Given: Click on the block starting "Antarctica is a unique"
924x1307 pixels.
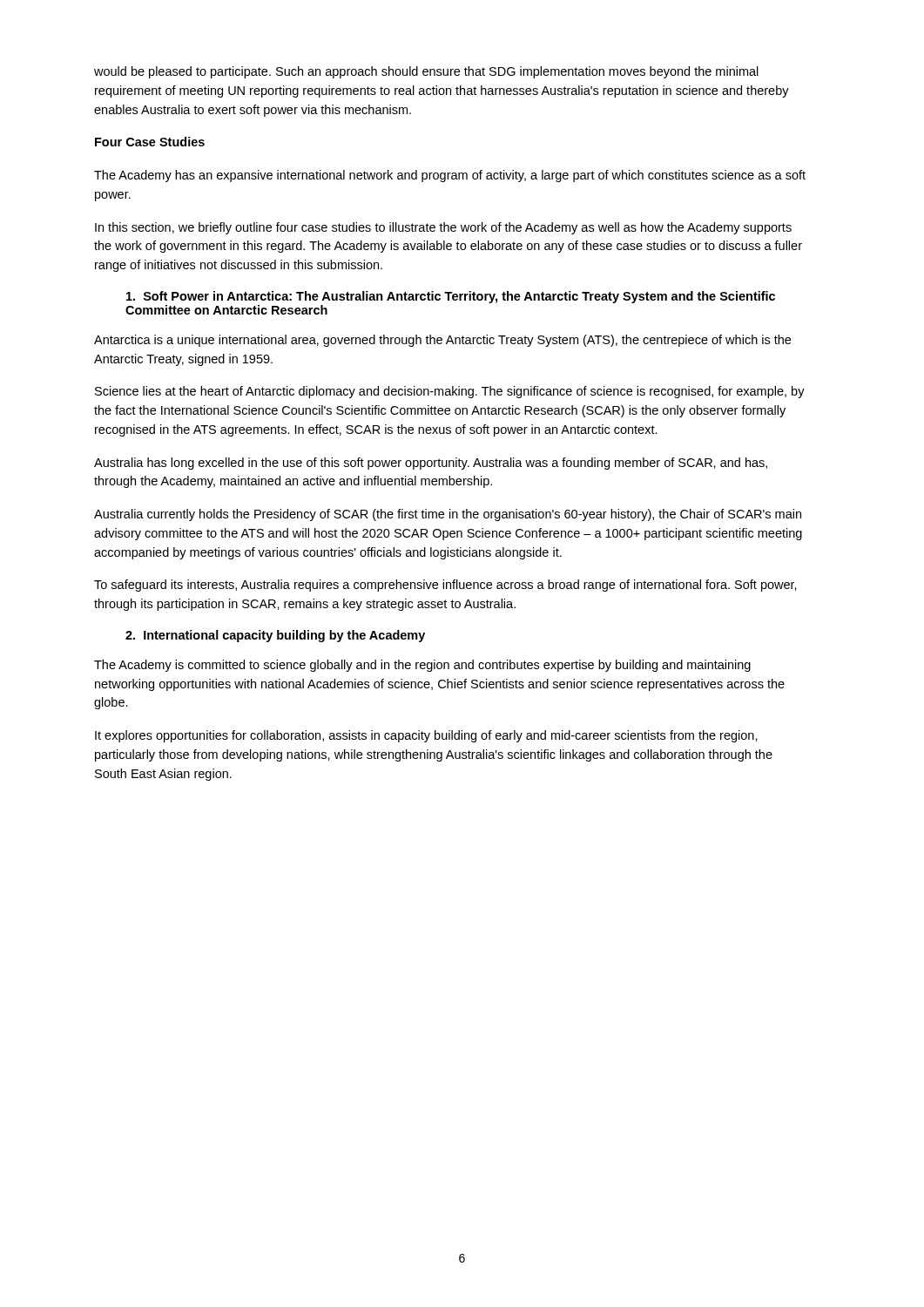Looking at the screenshot, I should 451,350.
